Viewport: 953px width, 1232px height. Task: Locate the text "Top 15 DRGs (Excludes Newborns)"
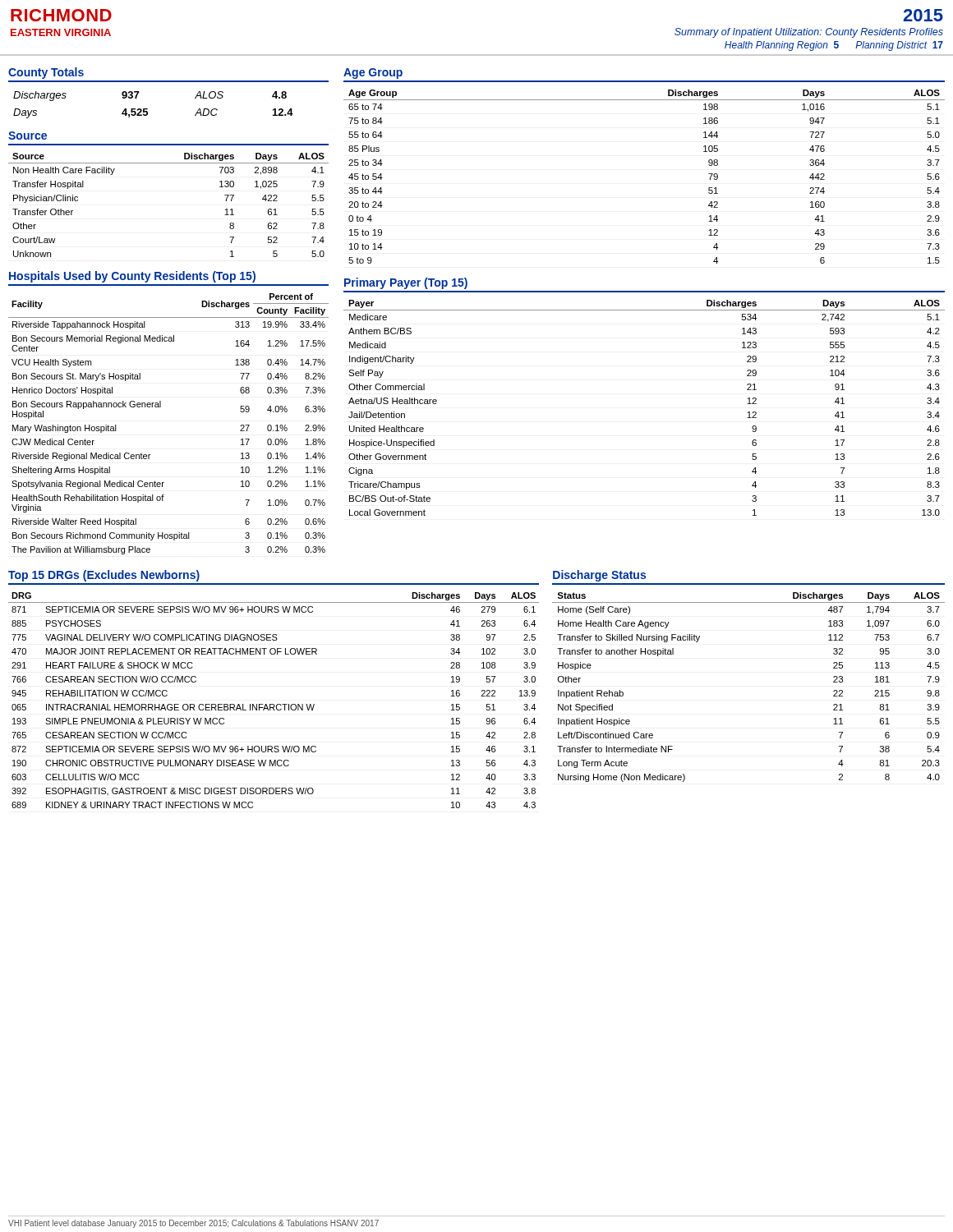coord(104,575)
